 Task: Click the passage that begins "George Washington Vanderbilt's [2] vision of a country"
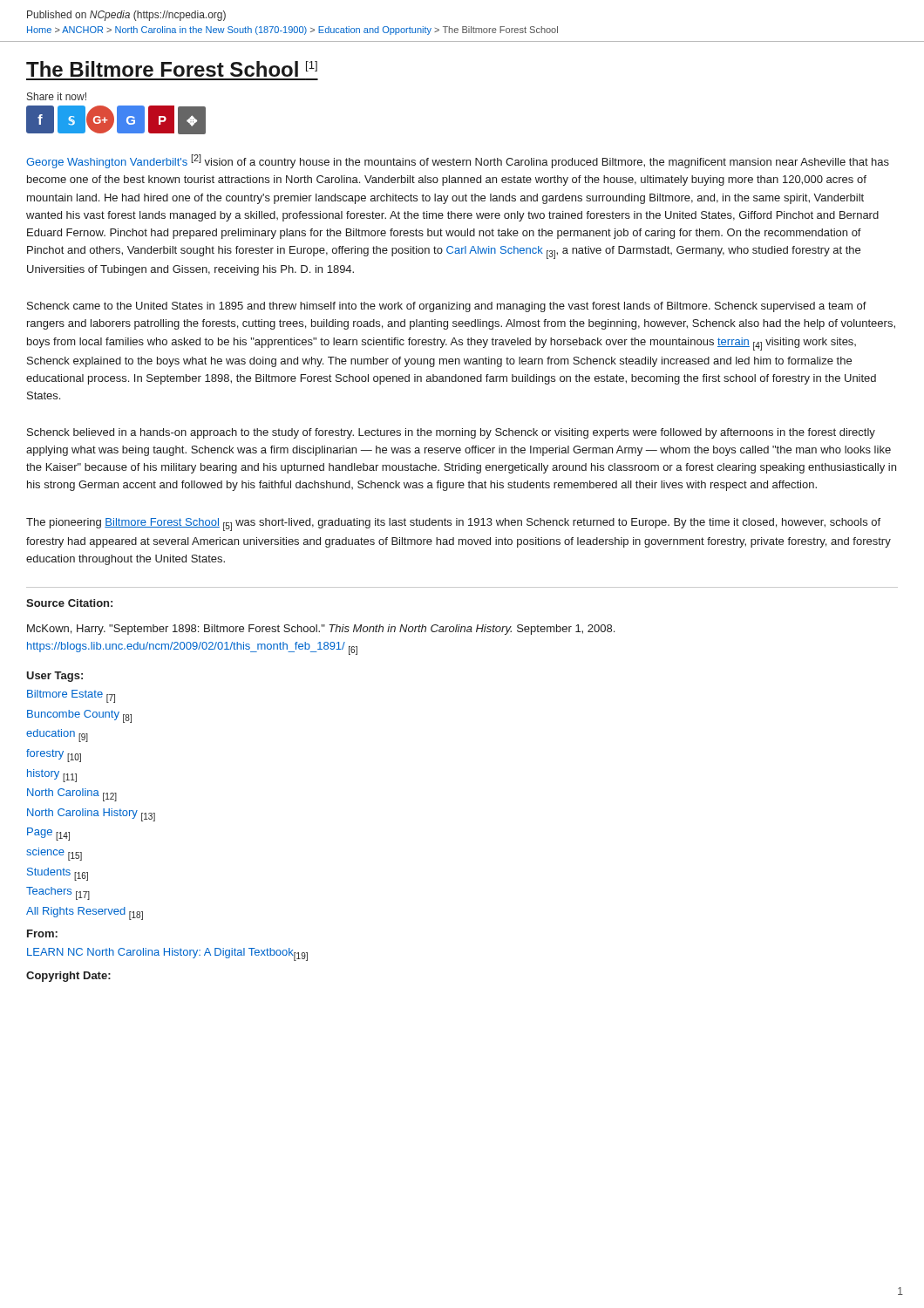(458, 214)
